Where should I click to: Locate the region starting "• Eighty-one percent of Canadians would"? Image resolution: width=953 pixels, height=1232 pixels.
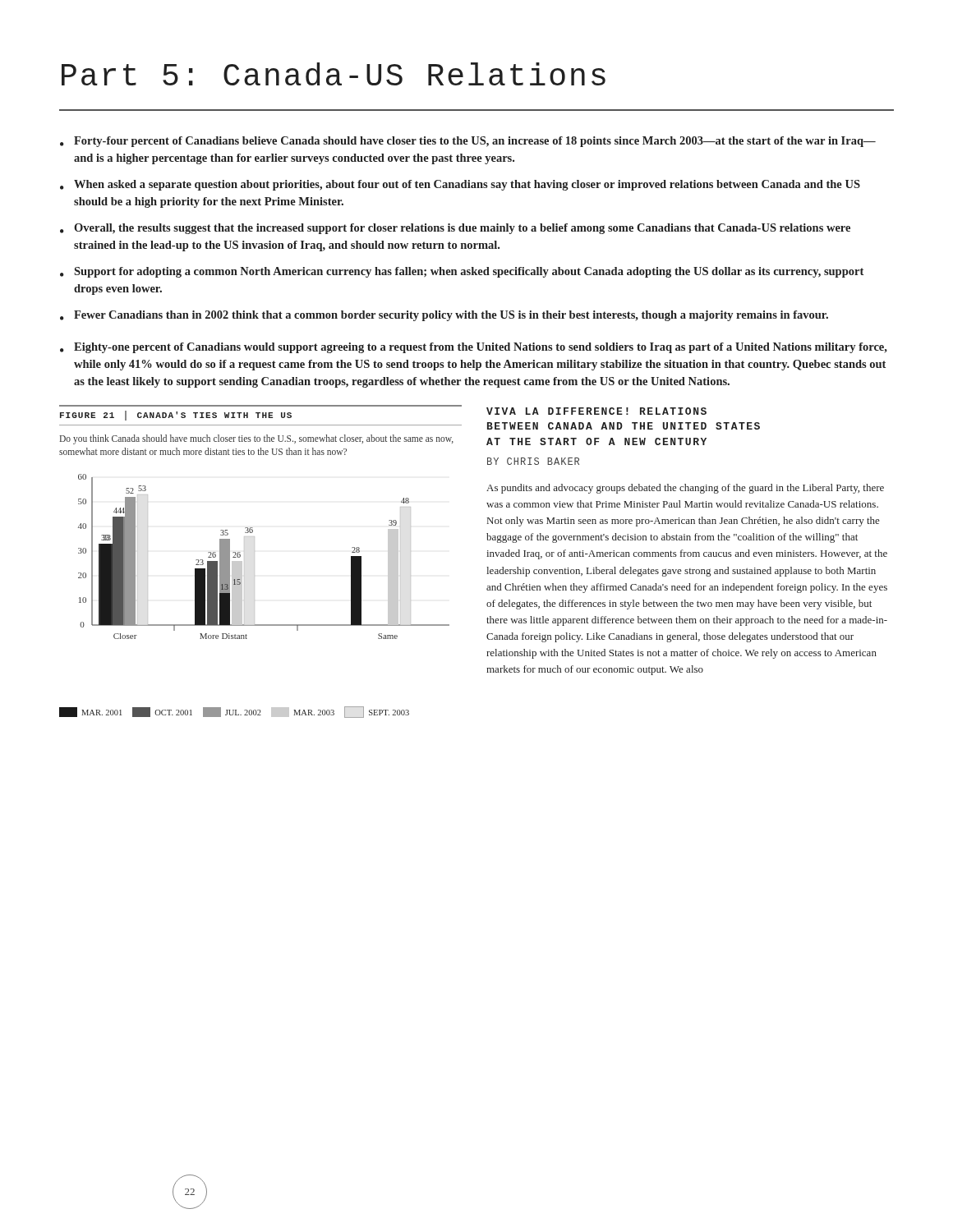point(476,364)
